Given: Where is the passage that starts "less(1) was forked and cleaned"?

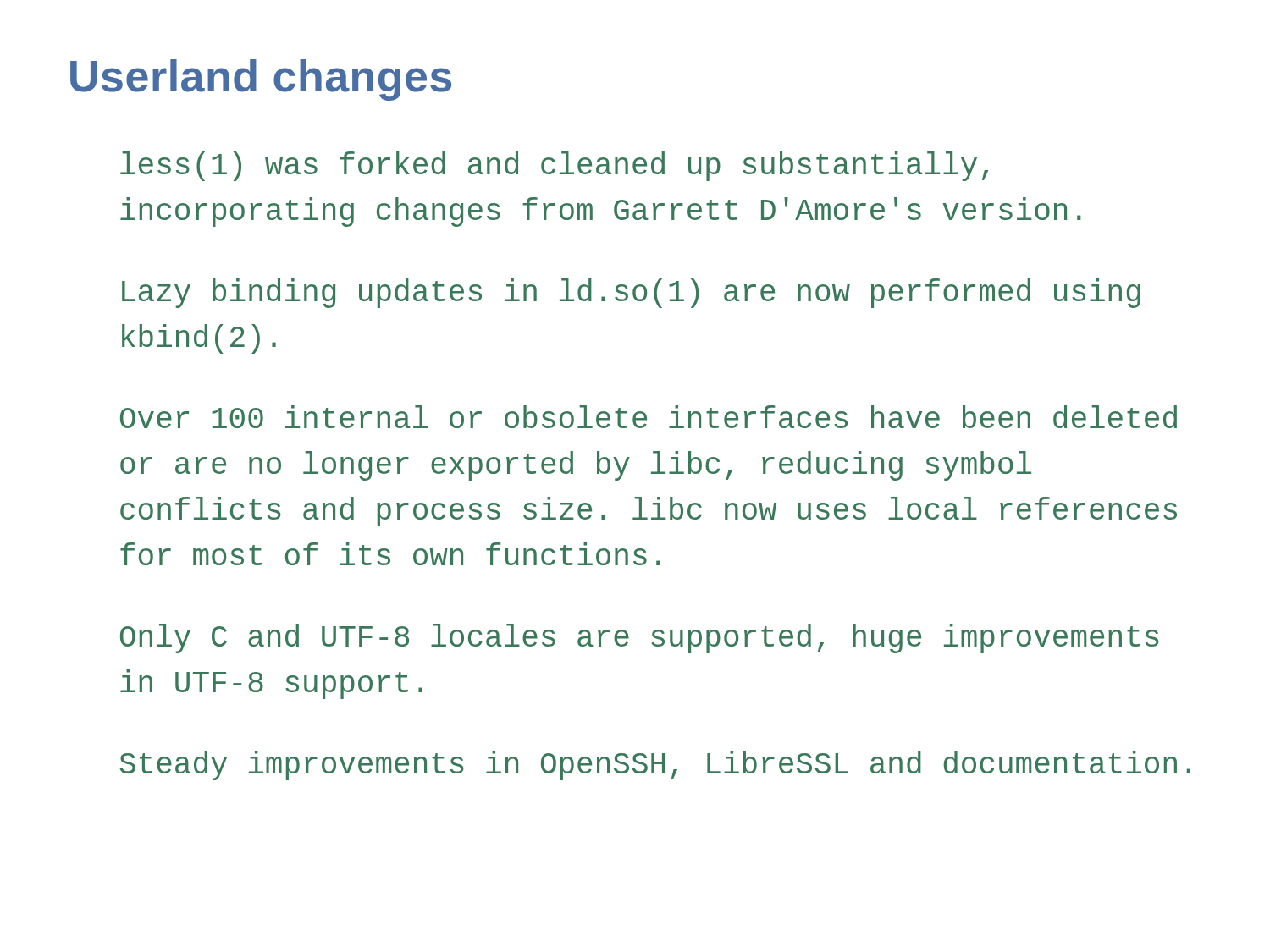Looking at the screenshot, I should [603, 189].
